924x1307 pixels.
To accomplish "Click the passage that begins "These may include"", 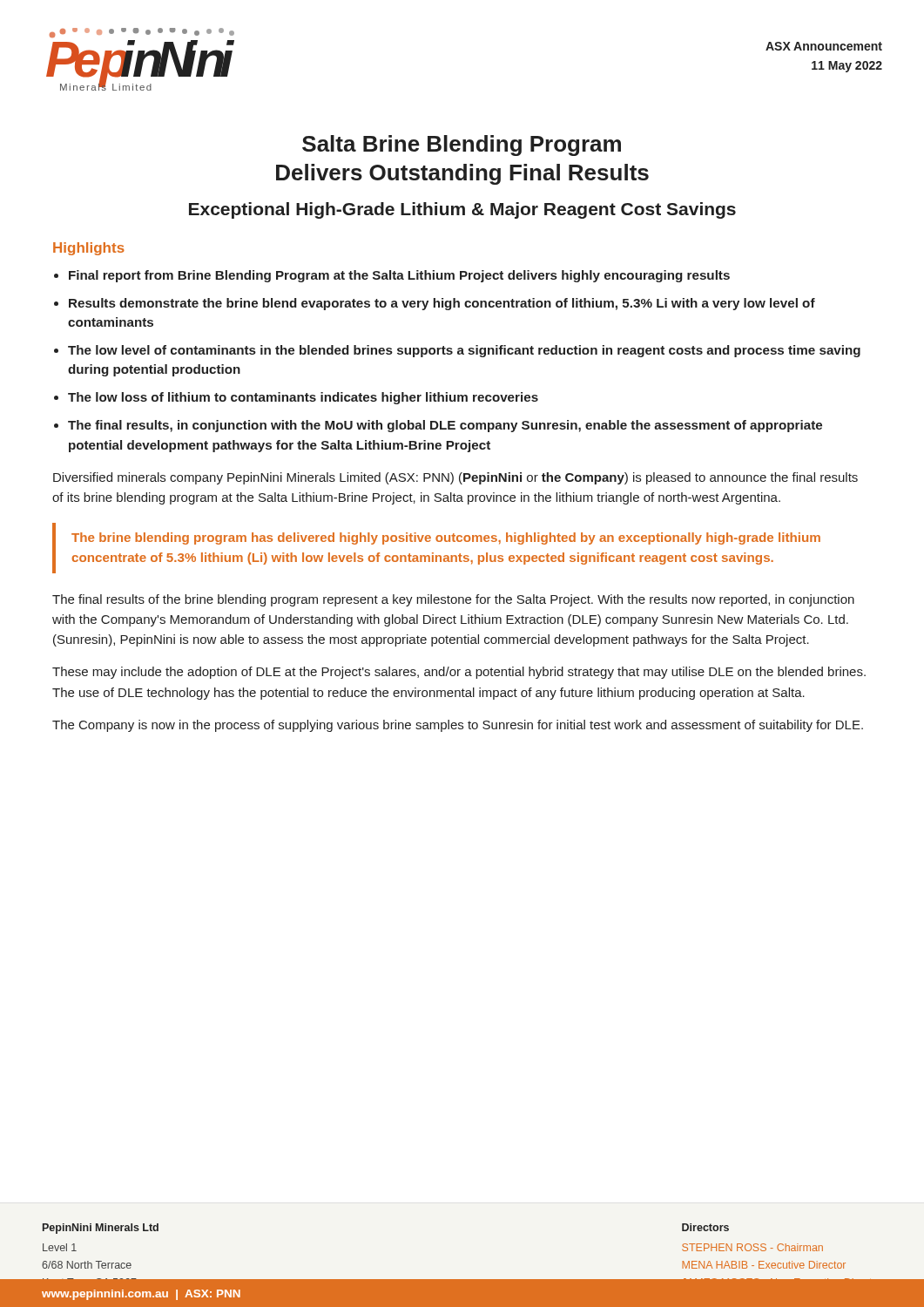I will (x=459, y=682).
